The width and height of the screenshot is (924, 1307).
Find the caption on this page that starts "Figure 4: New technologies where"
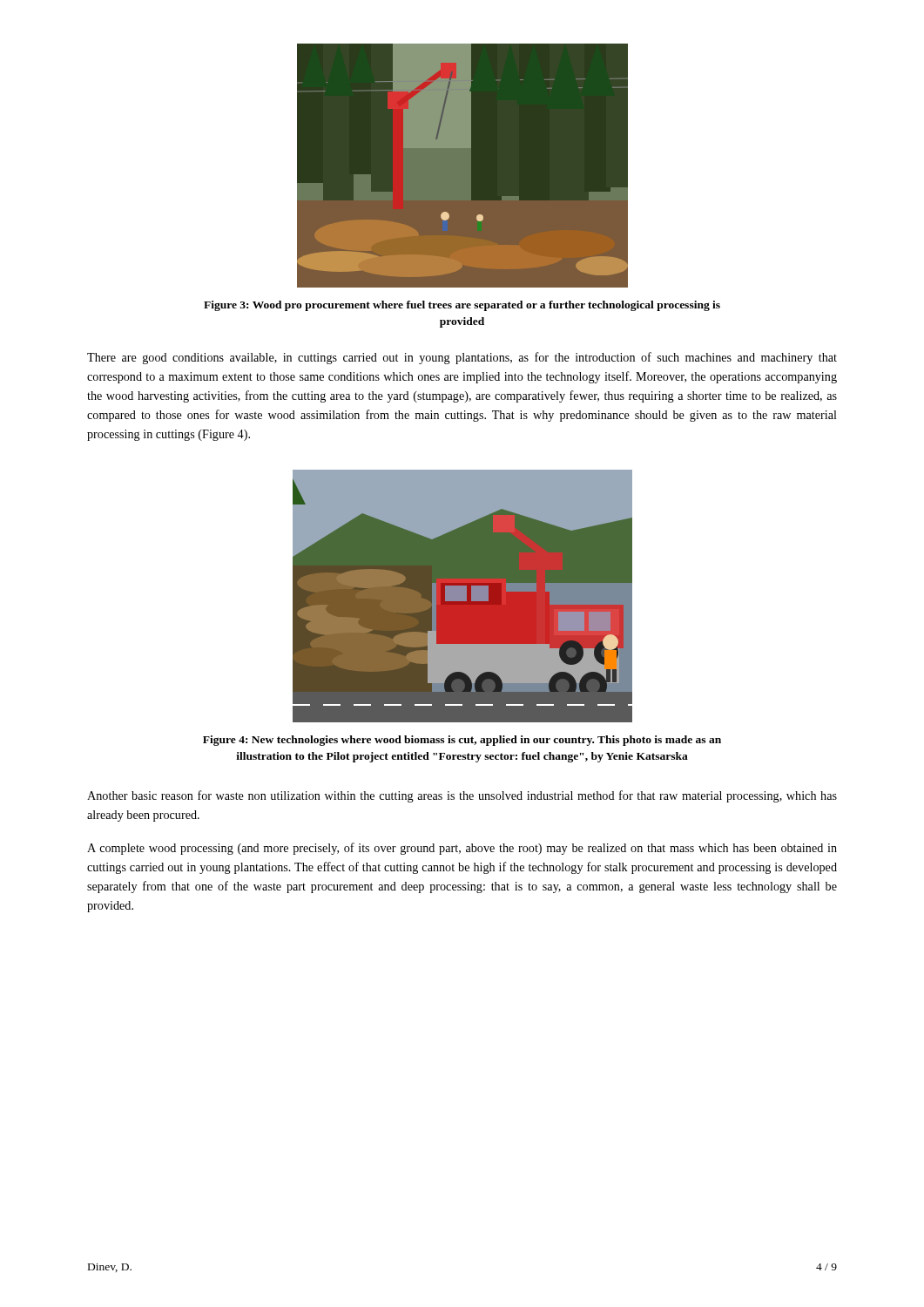462,747
